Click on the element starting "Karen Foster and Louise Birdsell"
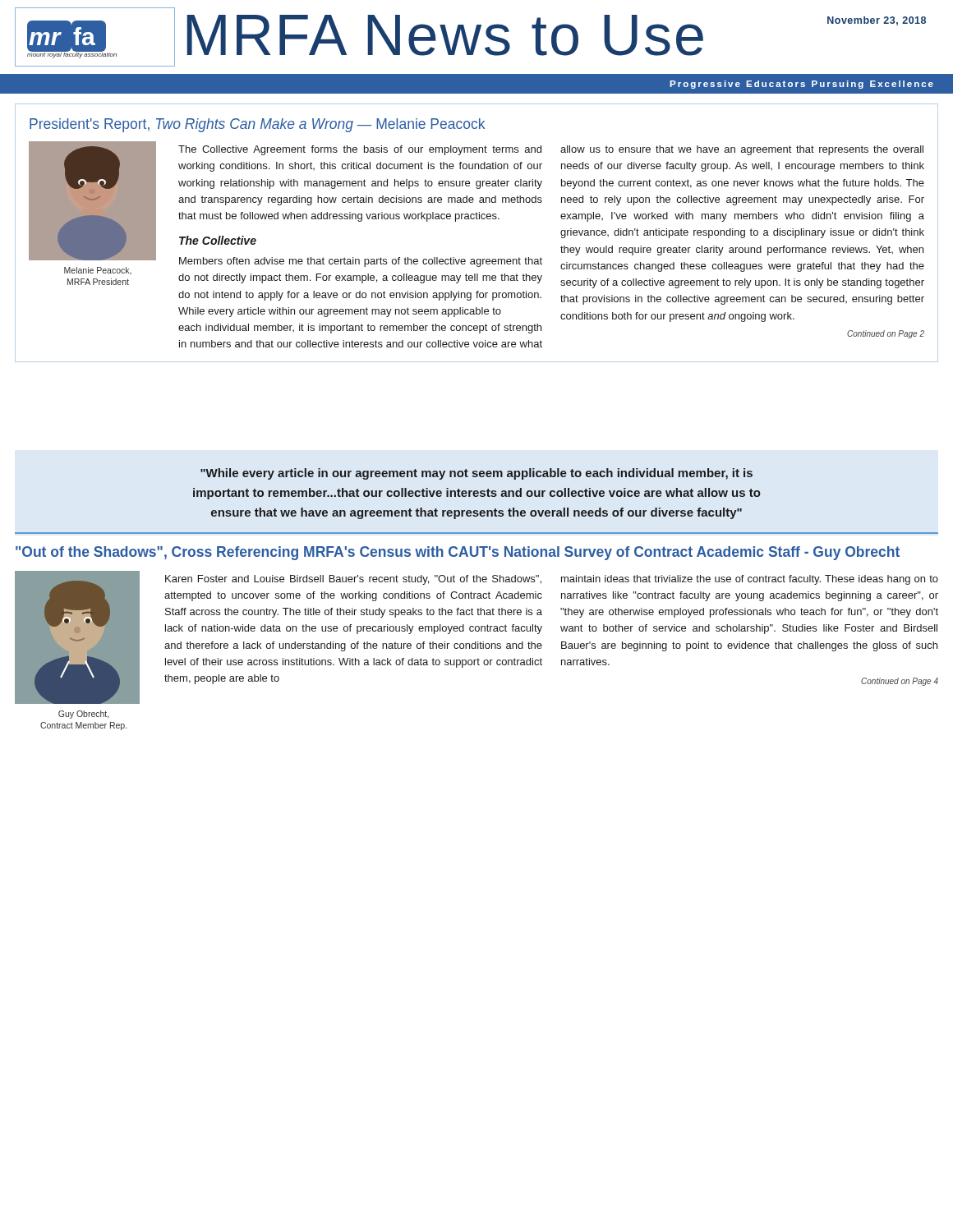 (353, 628)
